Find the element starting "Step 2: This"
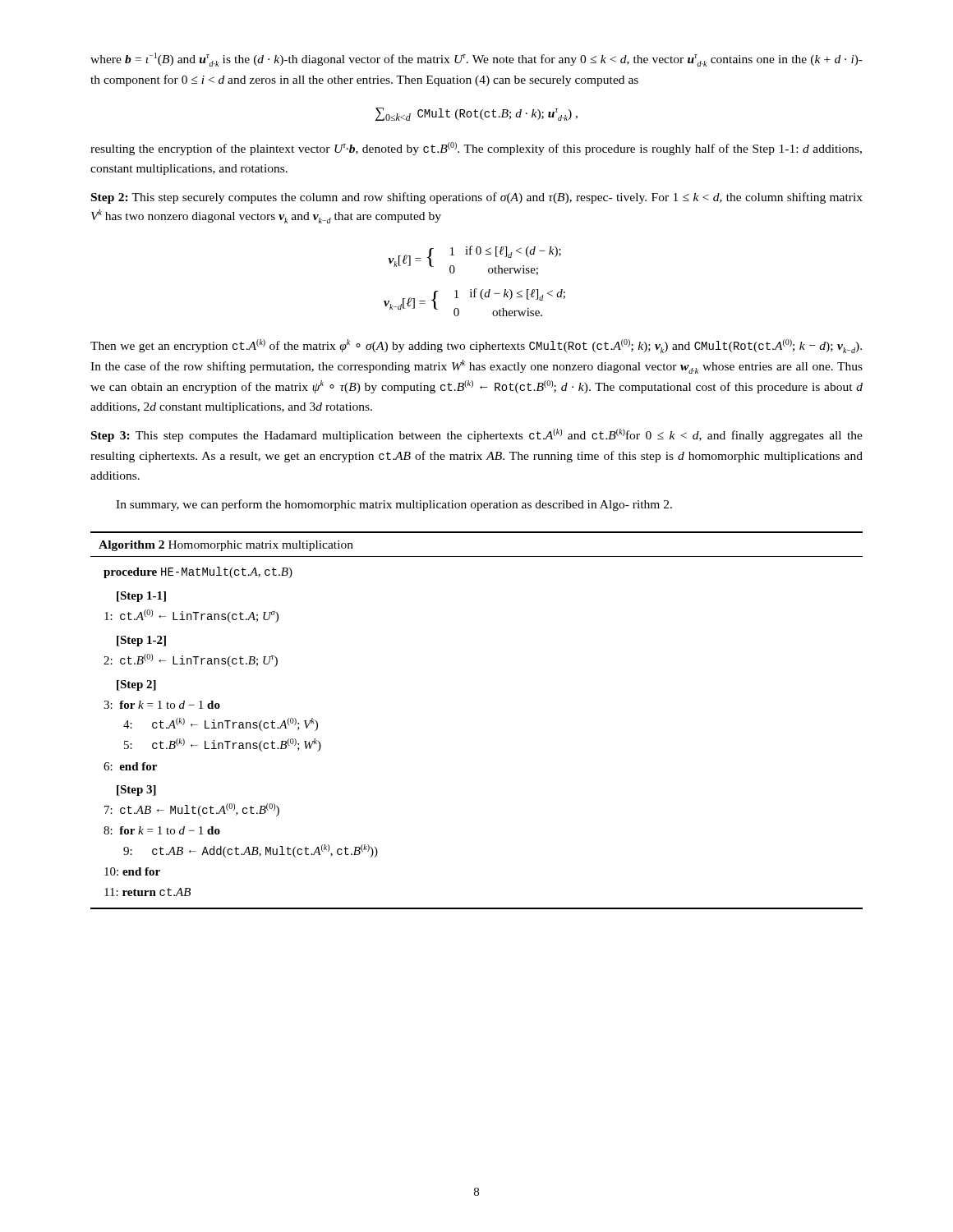This screenshot has width=953, height=1232. (476, 207)
